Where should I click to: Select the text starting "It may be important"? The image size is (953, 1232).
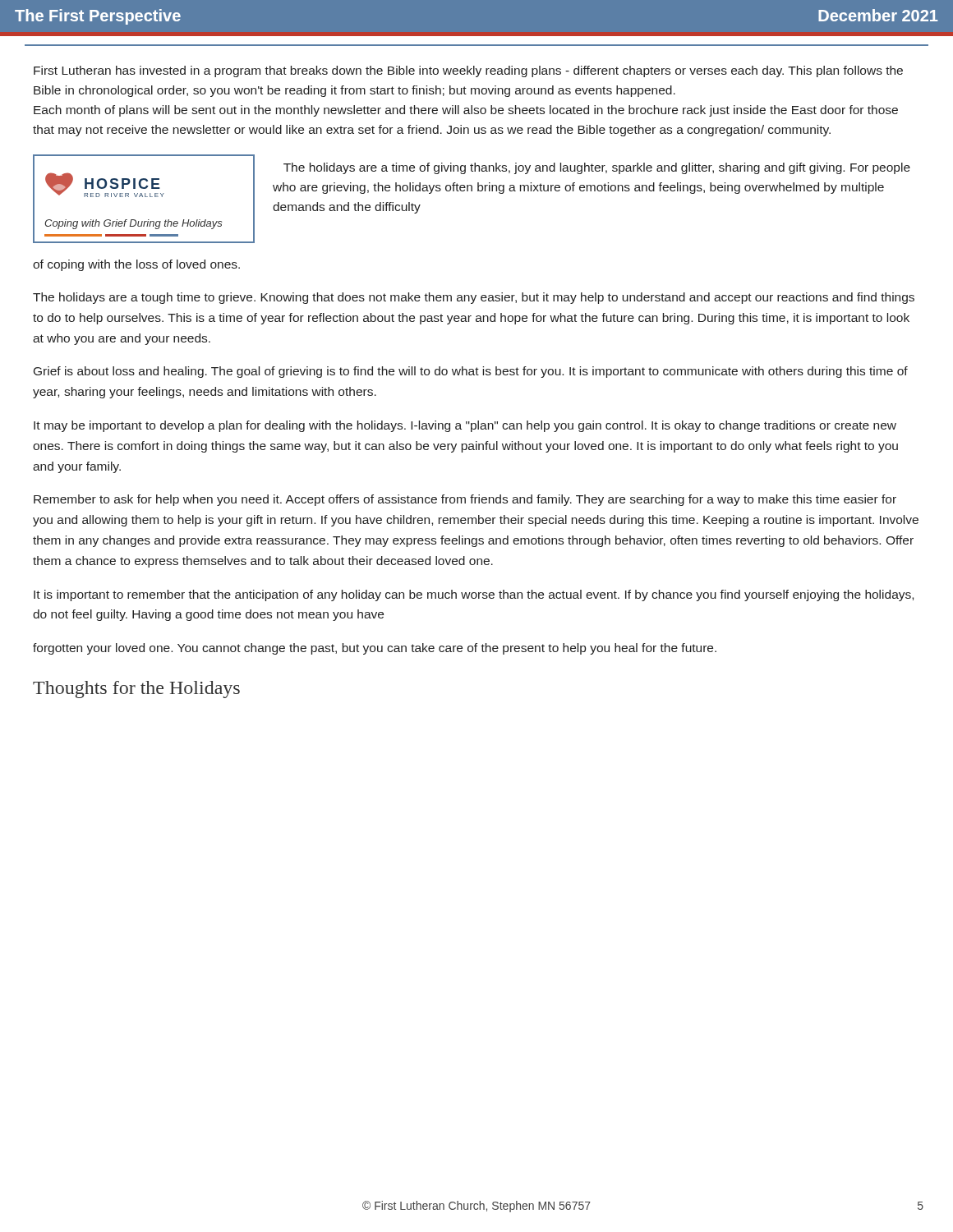tap(466, 445)
